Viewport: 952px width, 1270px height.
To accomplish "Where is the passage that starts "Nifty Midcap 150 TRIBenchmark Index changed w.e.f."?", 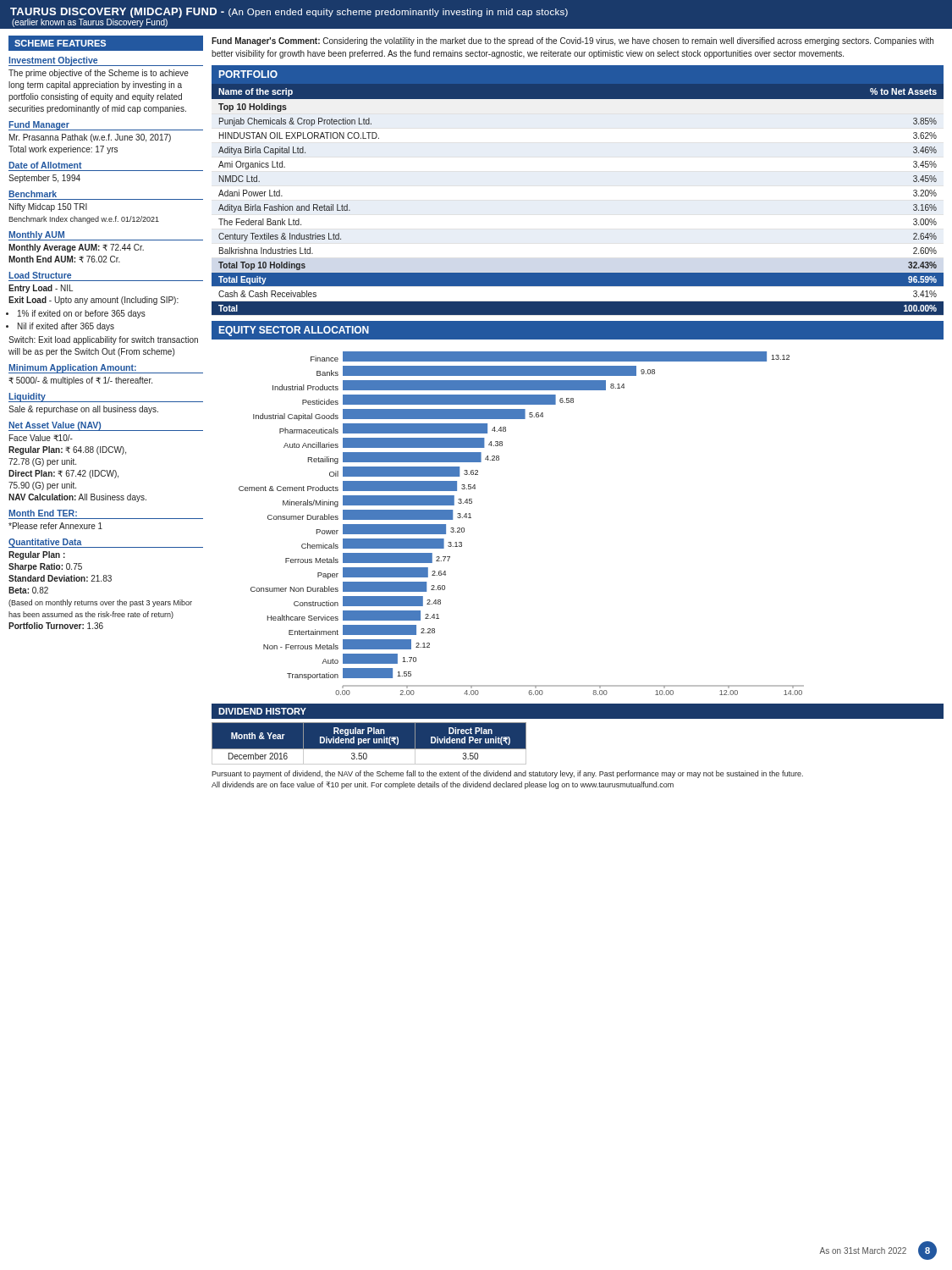I will [x=84, y=213].
